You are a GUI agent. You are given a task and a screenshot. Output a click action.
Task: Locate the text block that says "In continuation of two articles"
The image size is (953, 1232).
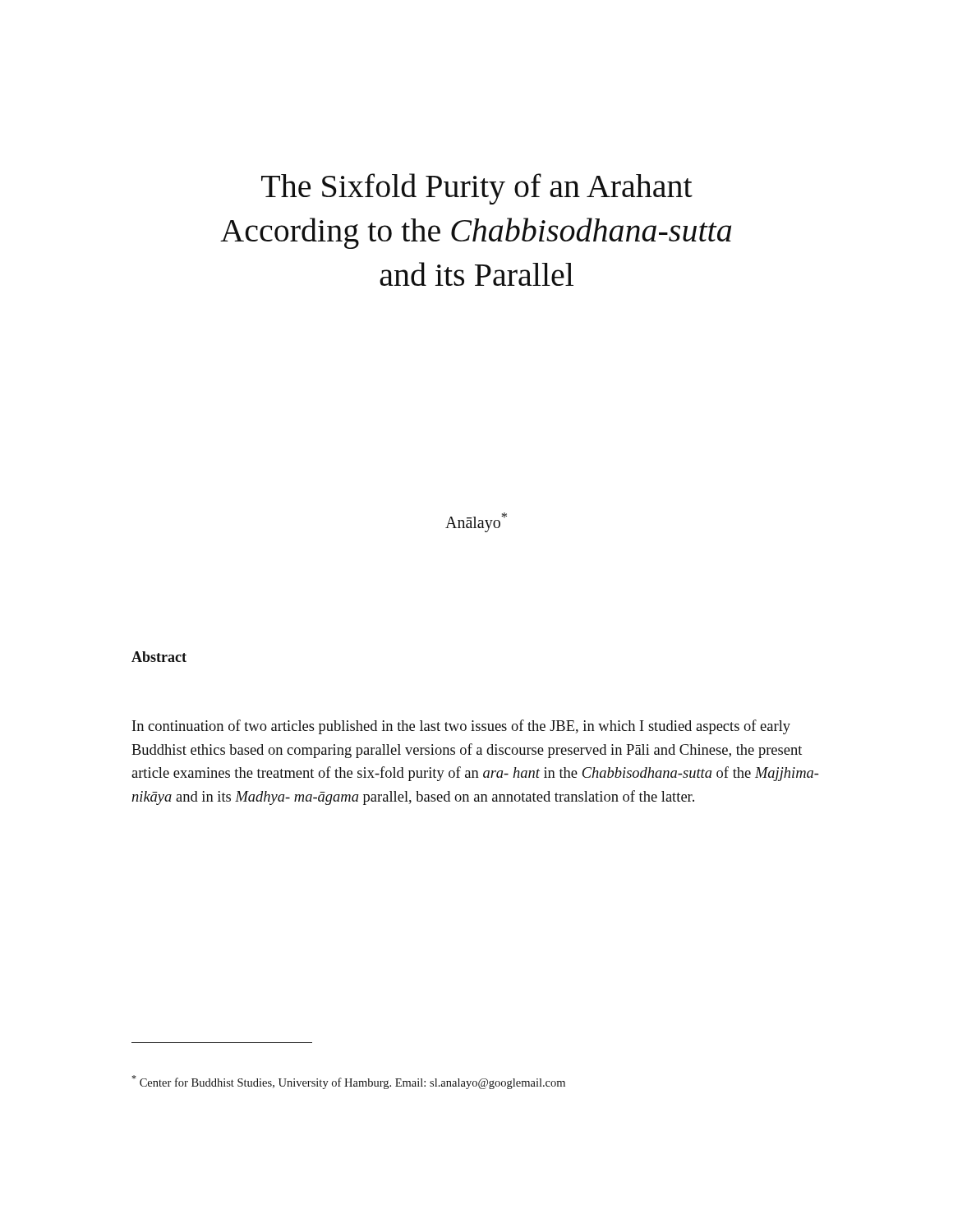click(x=476, y=762)
